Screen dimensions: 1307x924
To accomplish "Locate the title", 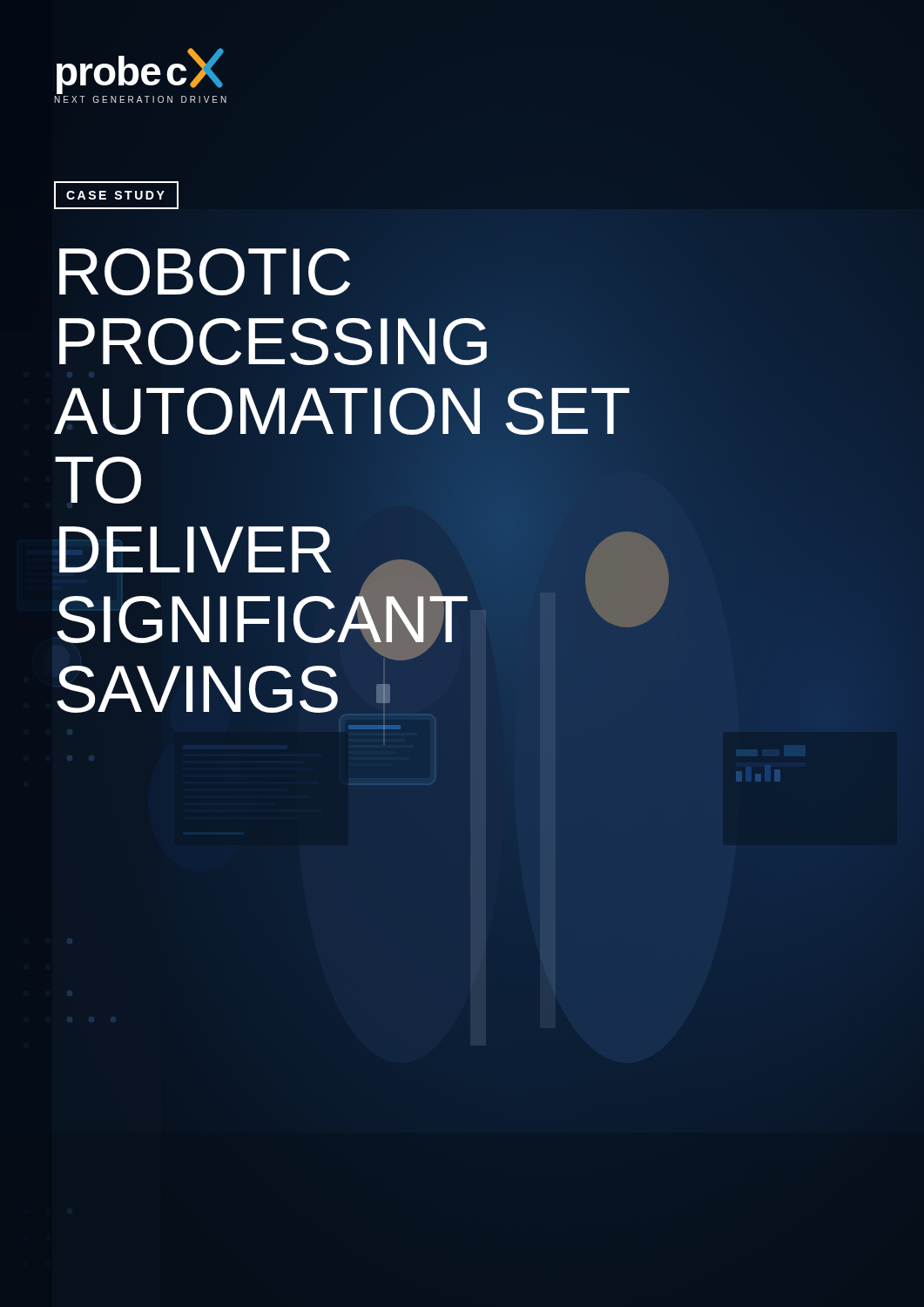I will click(350, 480).
